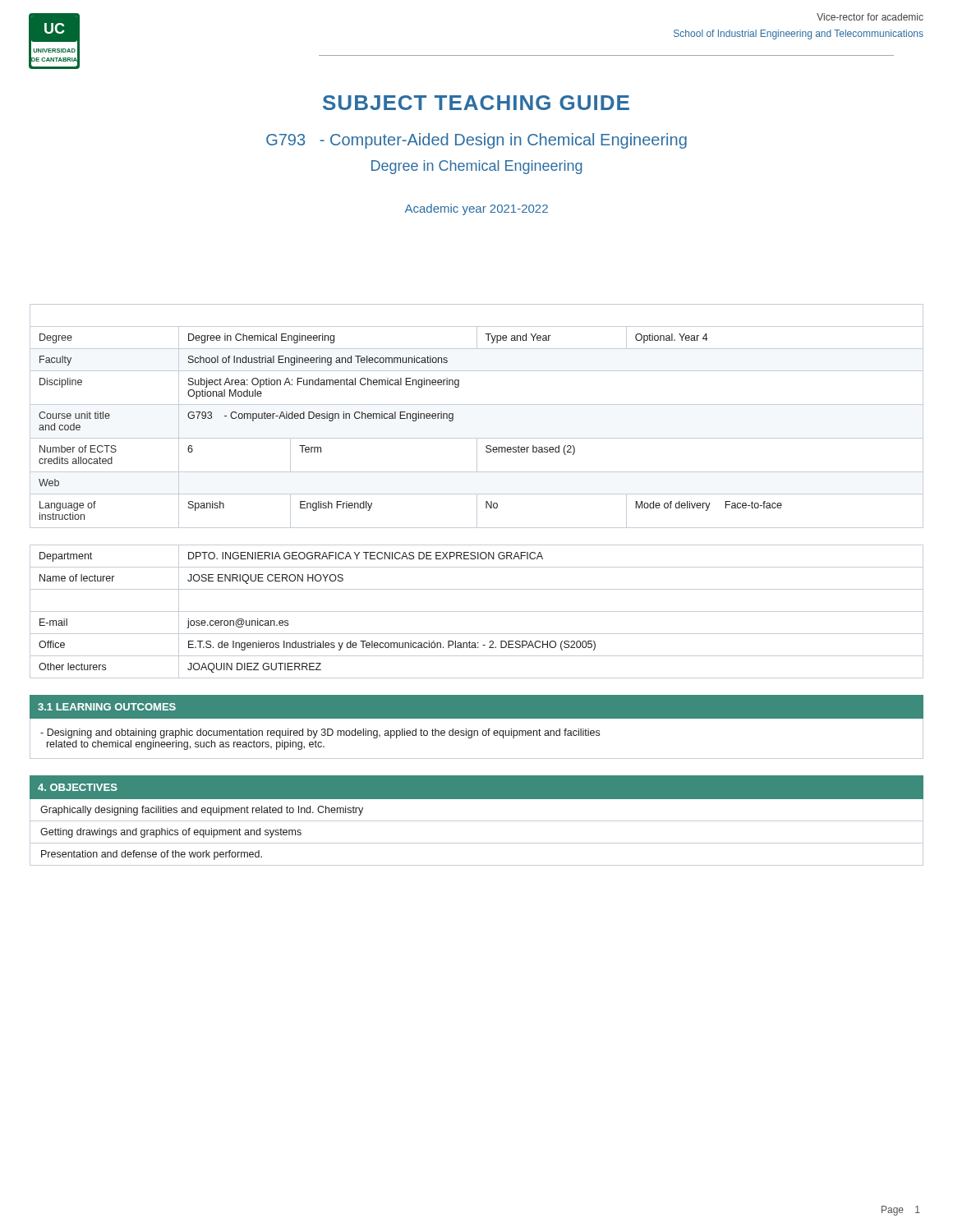Click the title
The width and height of the screenshot is (953, 1232).
pos(476,103)
